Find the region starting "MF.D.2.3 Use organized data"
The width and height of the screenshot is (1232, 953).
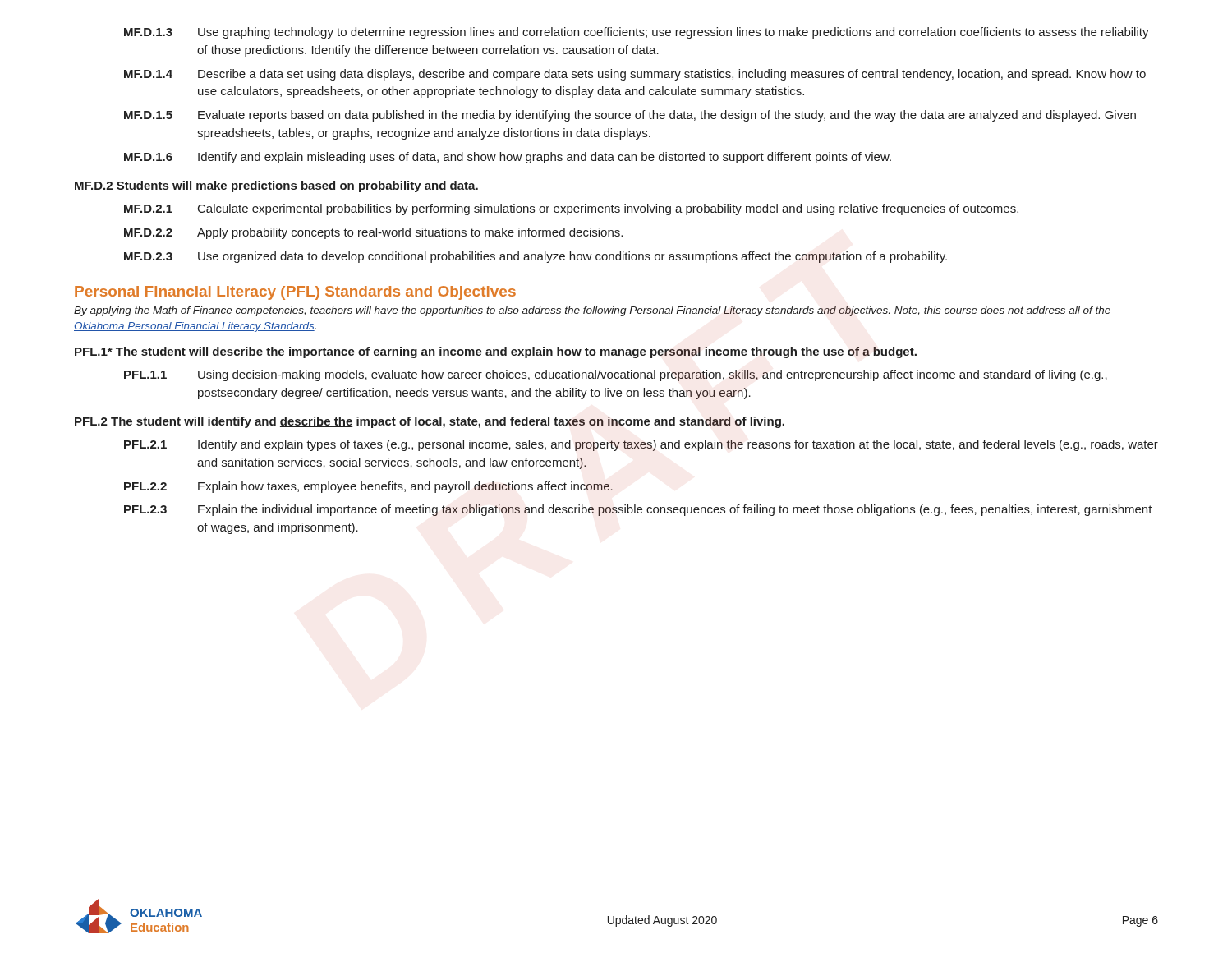pos(536,256)
